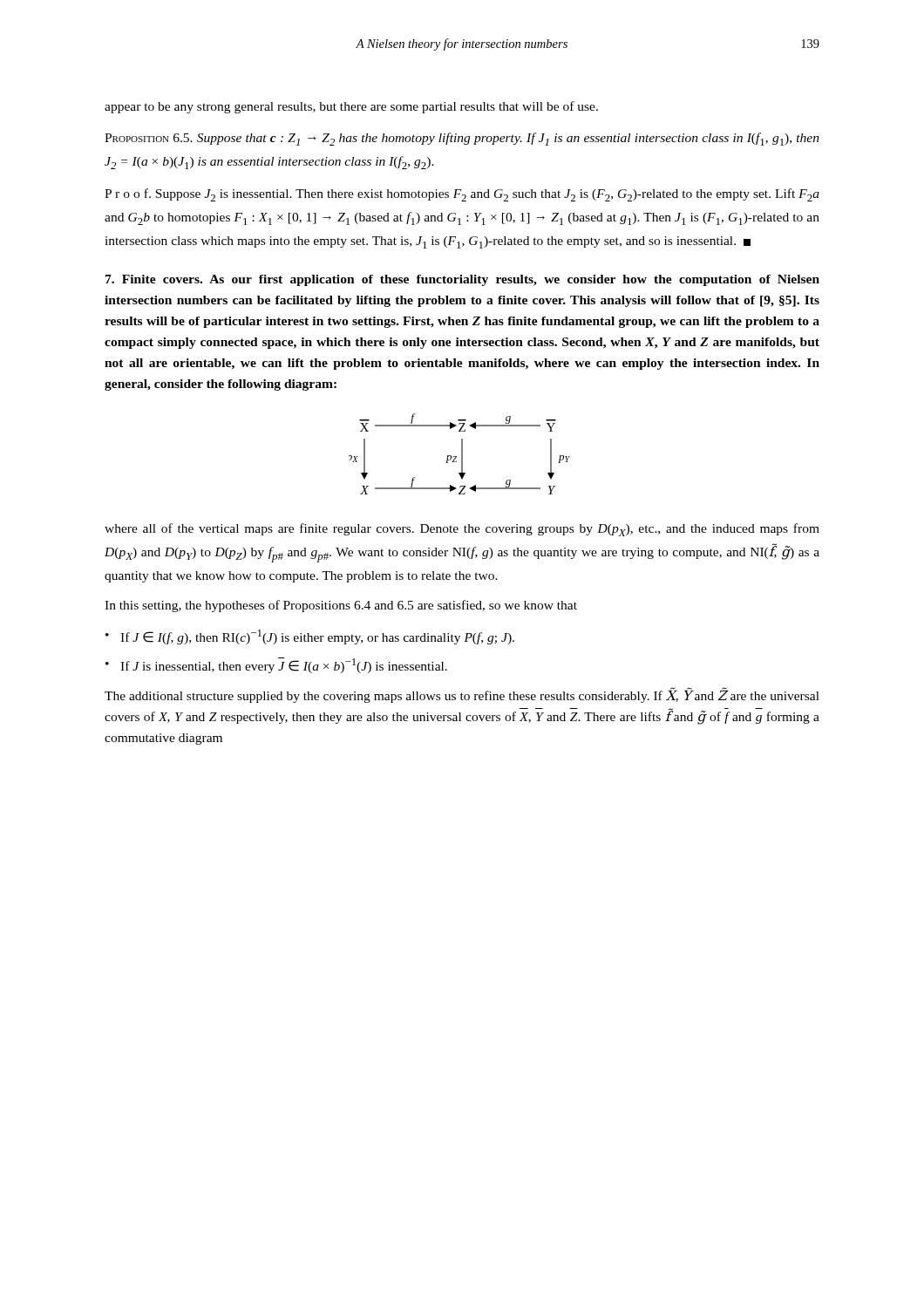Click on the element starting "P r o o"
This screenshot has width=924, height=1308.
pos(462,219)
